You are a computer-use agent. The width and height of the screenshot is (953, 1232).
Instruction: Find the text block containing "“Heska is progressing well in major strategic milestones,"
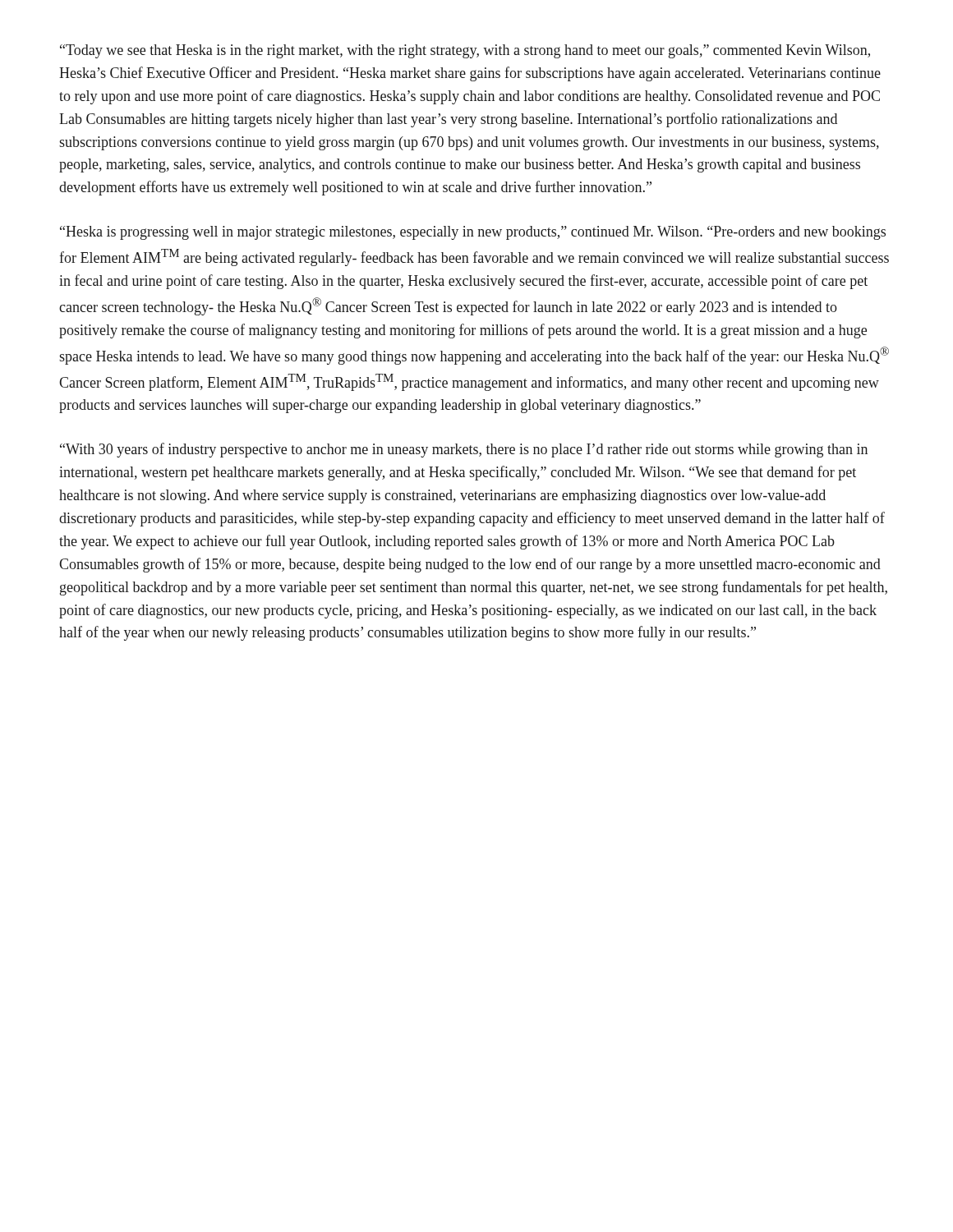point(474,319)
